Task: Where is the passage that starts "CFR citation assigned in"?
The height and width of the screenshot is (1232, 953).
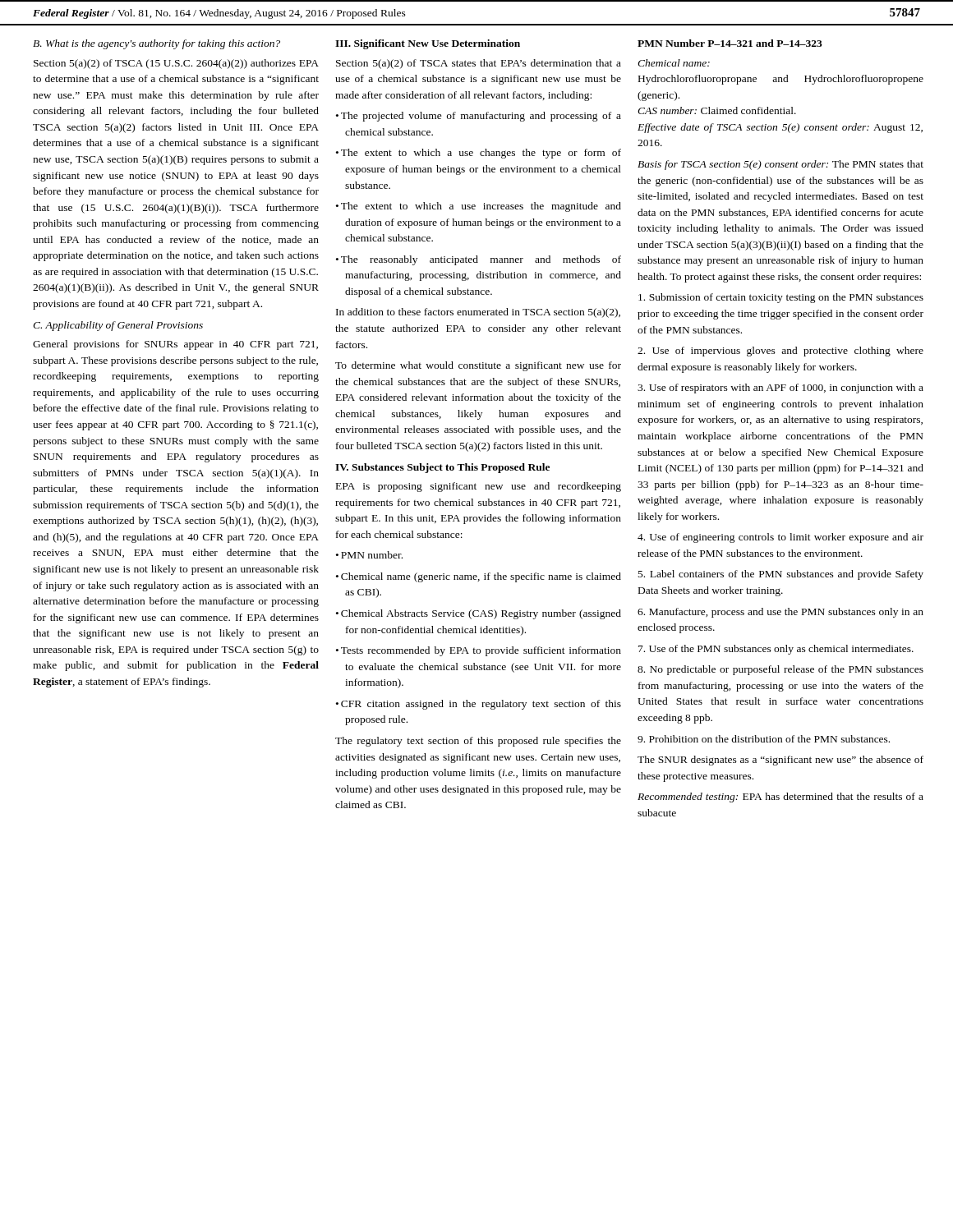Action: click(478, 712)
